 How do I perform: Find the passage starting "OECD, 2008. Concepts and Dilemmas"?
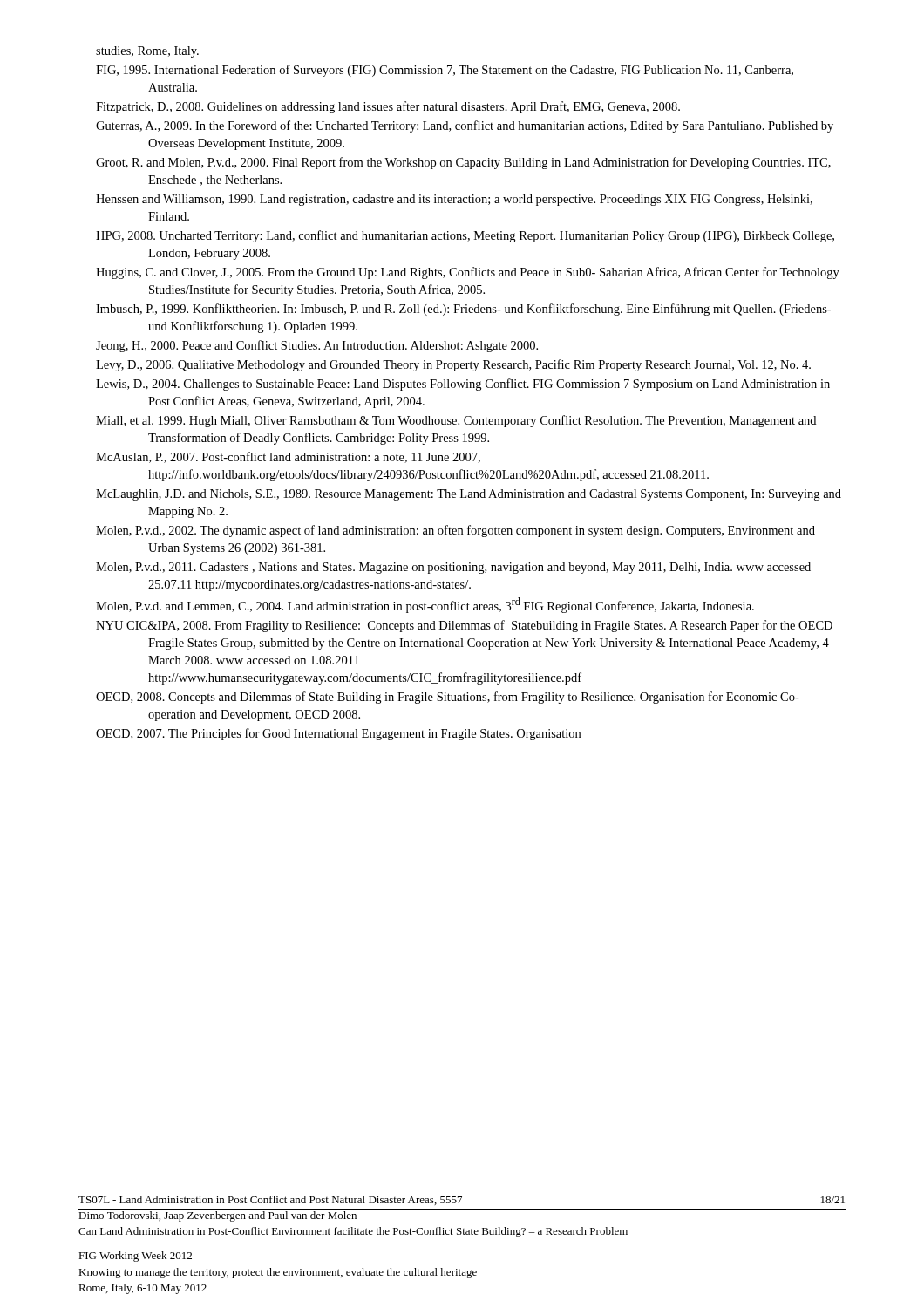448,705
